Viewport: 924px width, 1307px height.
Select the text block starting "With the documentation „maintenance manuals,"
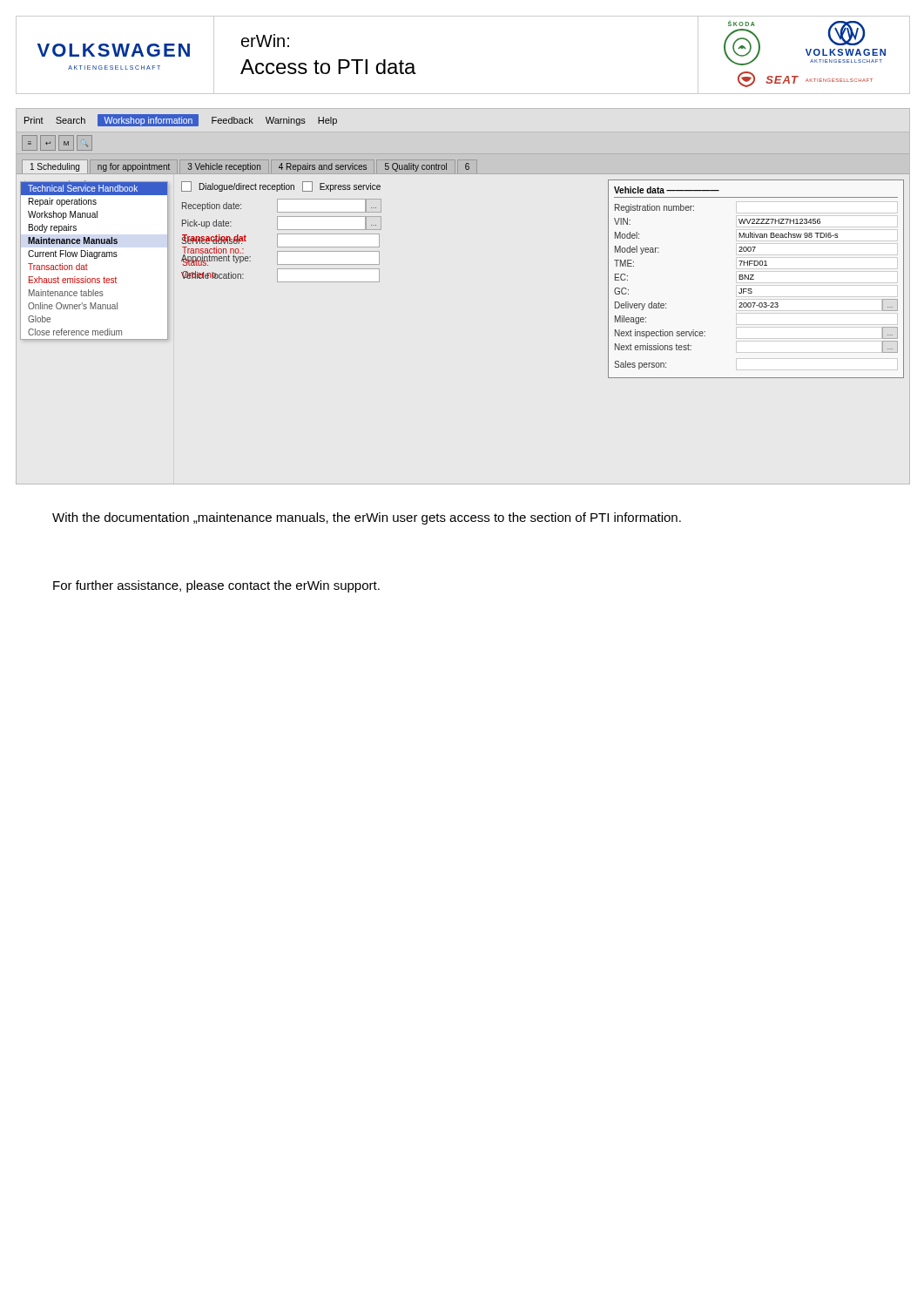coord(367,517)
